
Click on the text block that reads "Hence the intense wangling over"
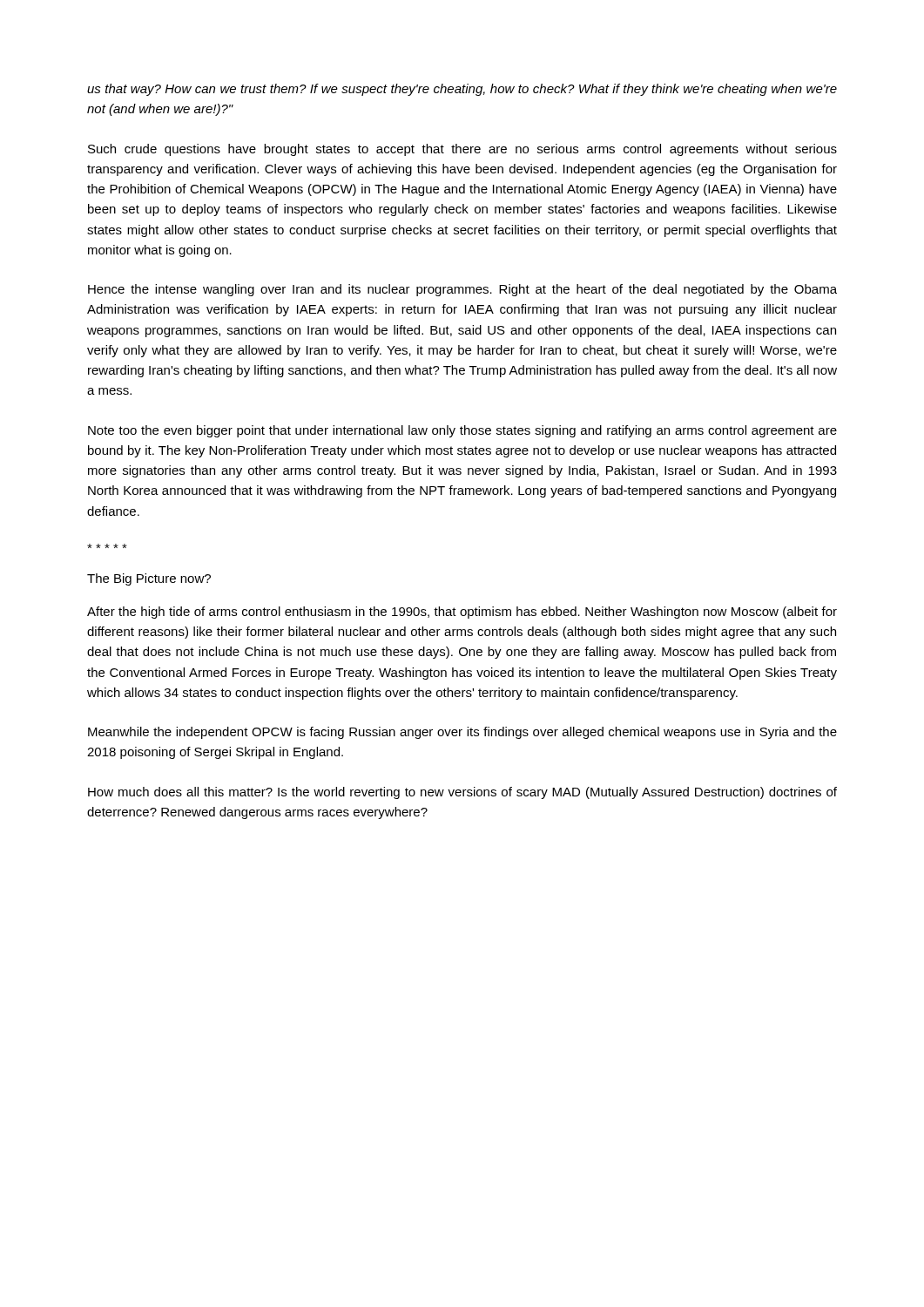point(462,339)
